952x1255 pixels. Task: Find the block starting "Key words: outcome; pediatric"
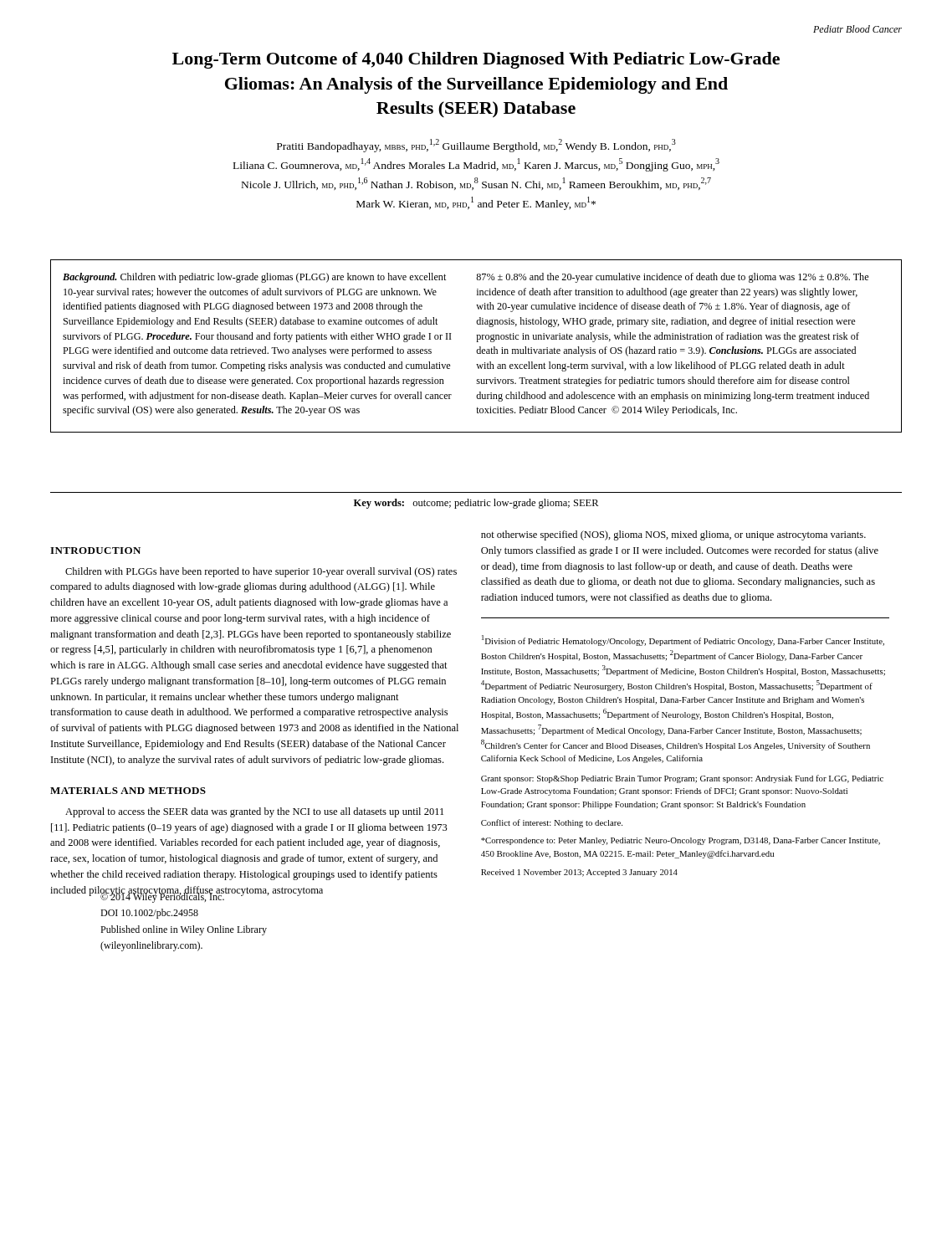tap(476, 503)
